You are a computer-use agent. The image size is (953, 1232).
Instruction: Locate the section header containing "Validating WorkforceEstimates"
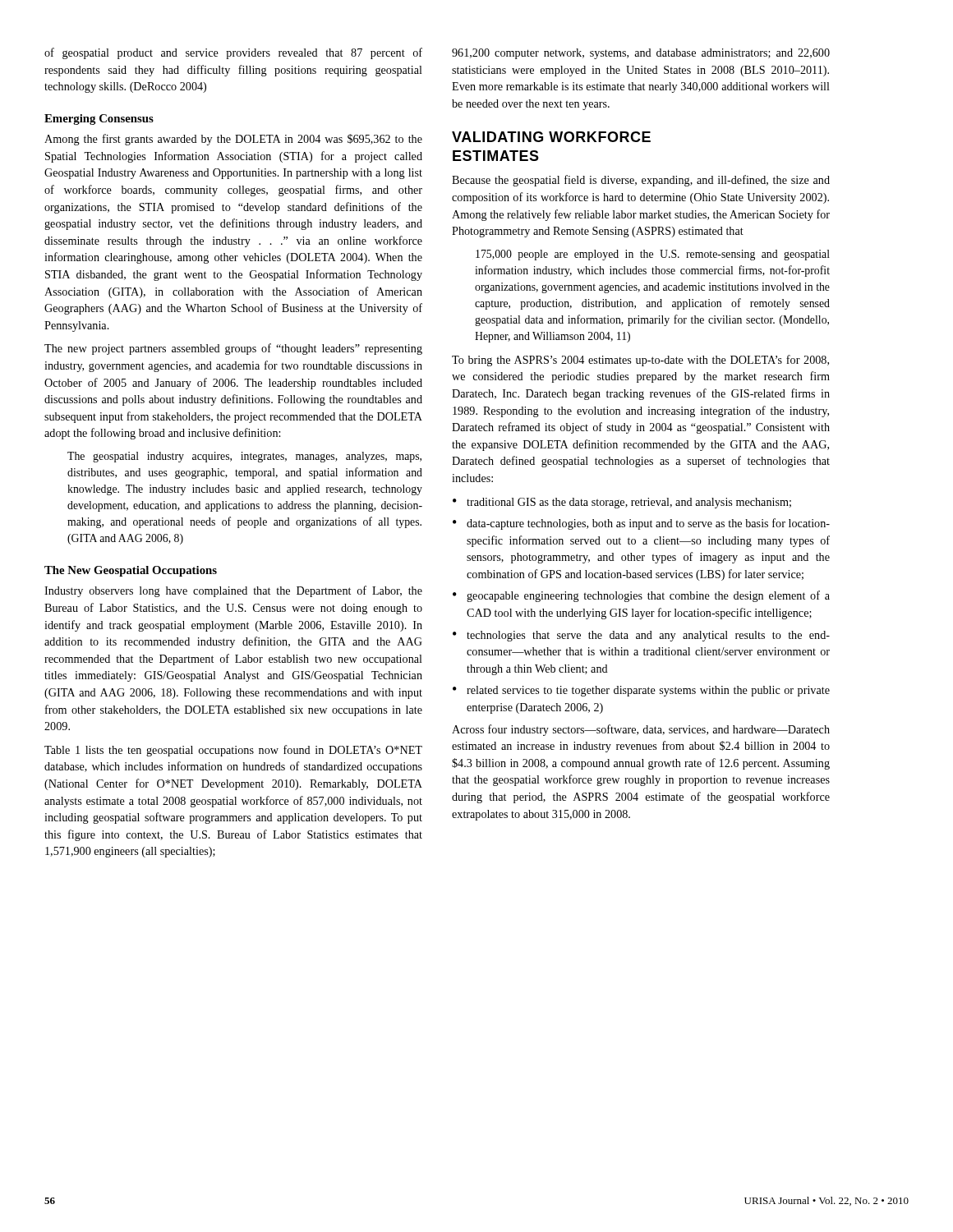pos(552,147)
